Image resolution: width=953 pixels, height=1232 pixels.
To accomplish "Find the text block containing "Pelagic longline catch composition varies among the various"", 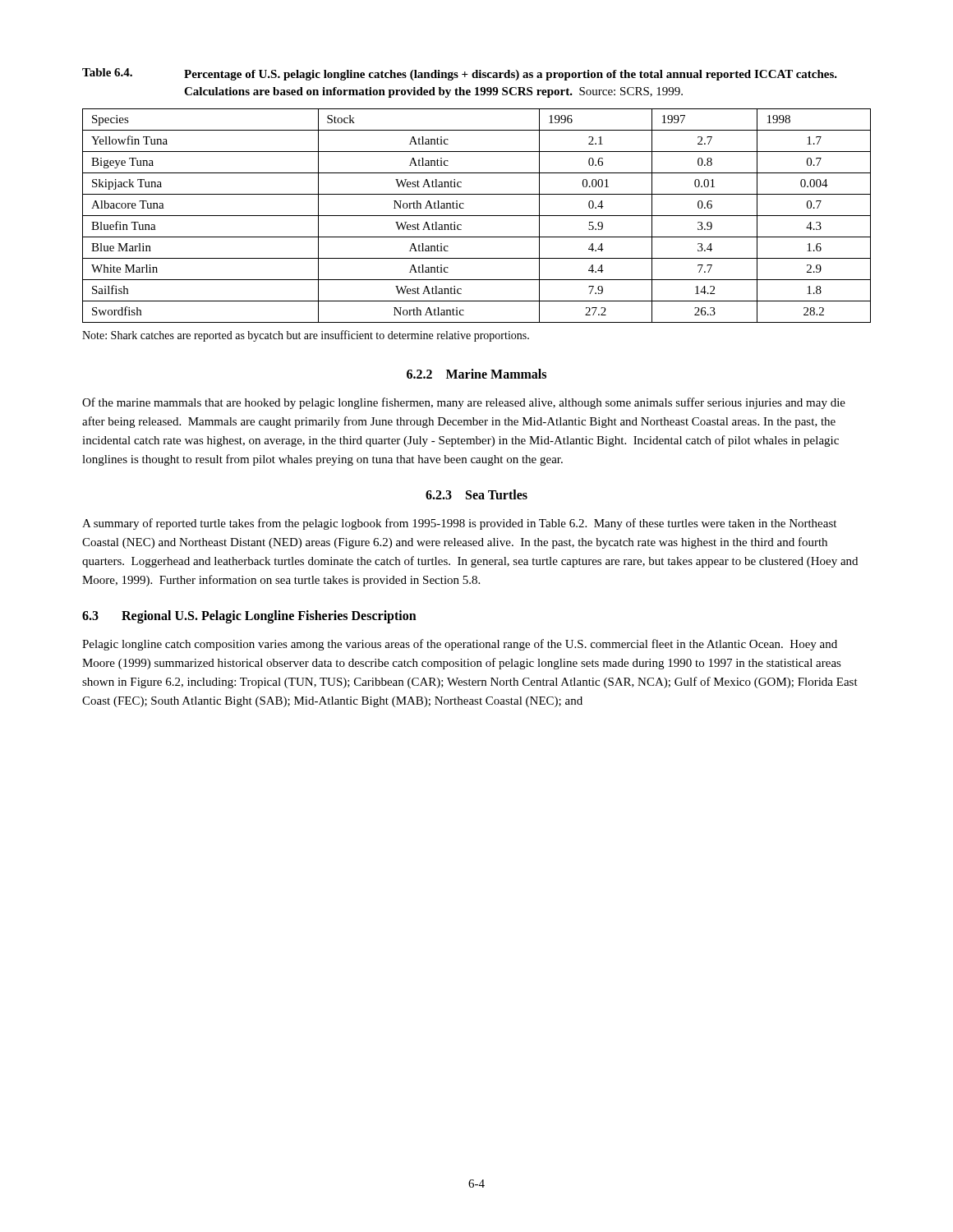I will click(x=470, y=672).
